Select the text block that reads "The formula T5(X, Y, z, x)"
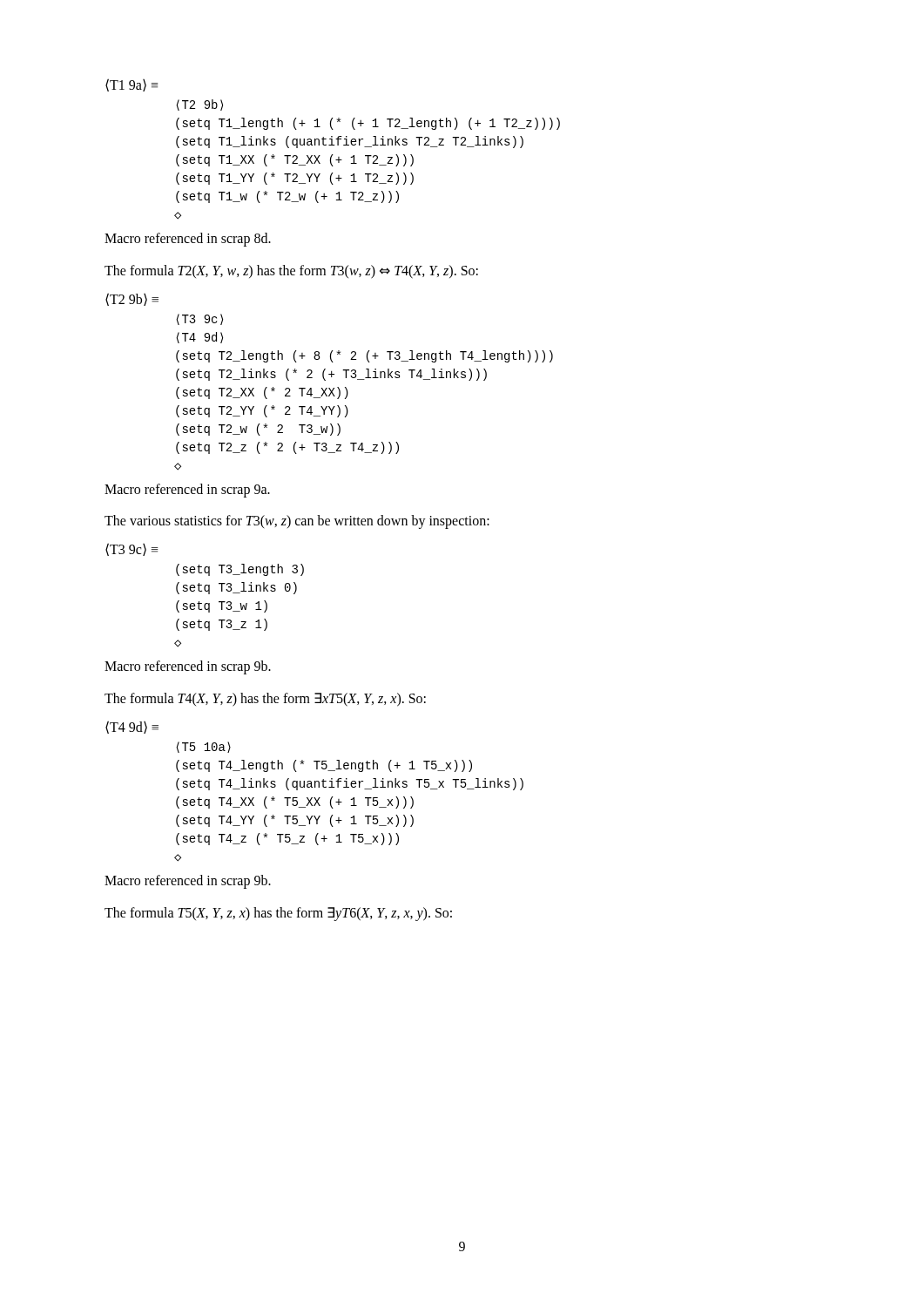 pyautogui.click(x=279, y=912)
